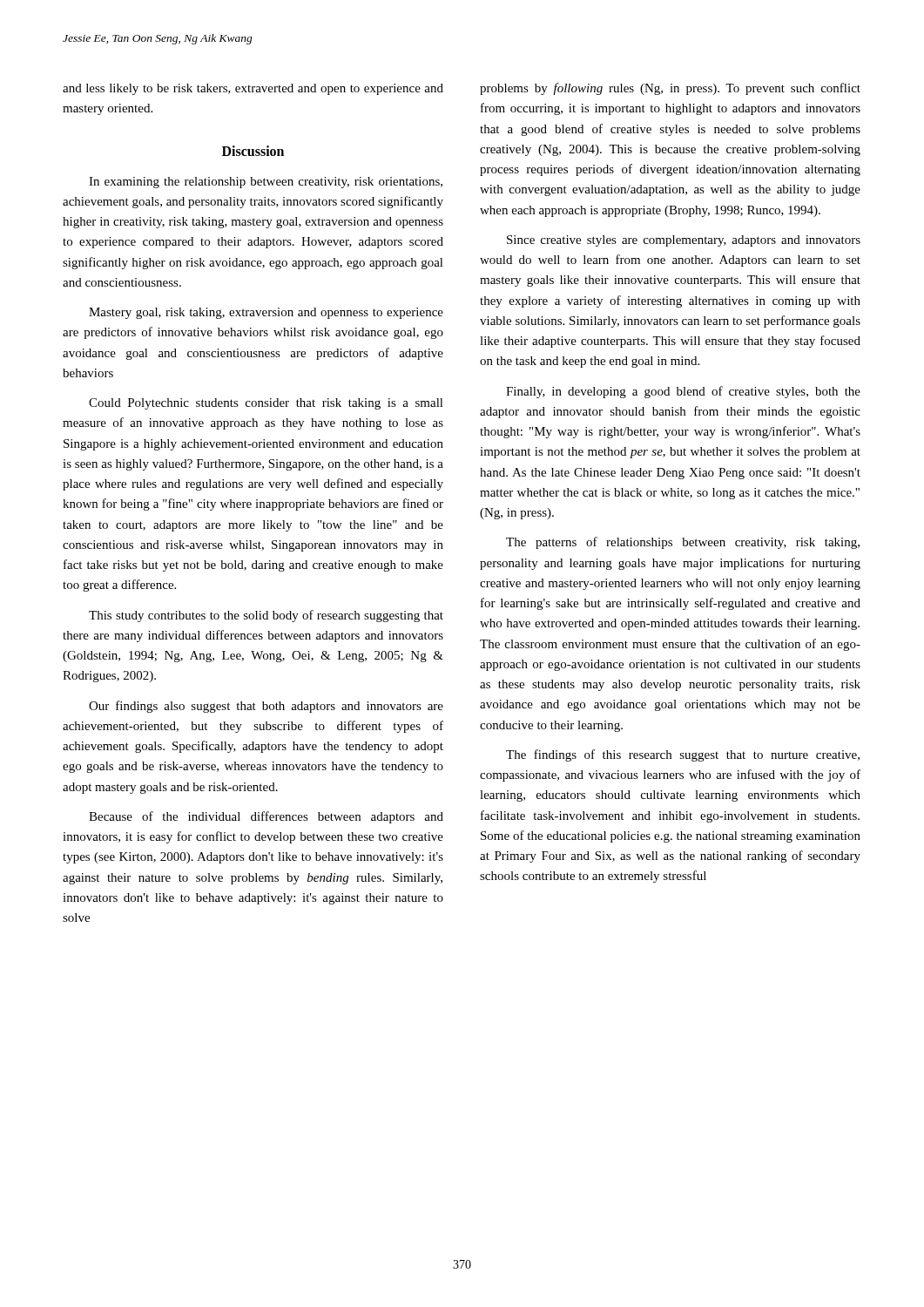Select the text block containing "Our findings also suggest"
The height and width of the screenshot is (1307, 924).
(253, 746)
